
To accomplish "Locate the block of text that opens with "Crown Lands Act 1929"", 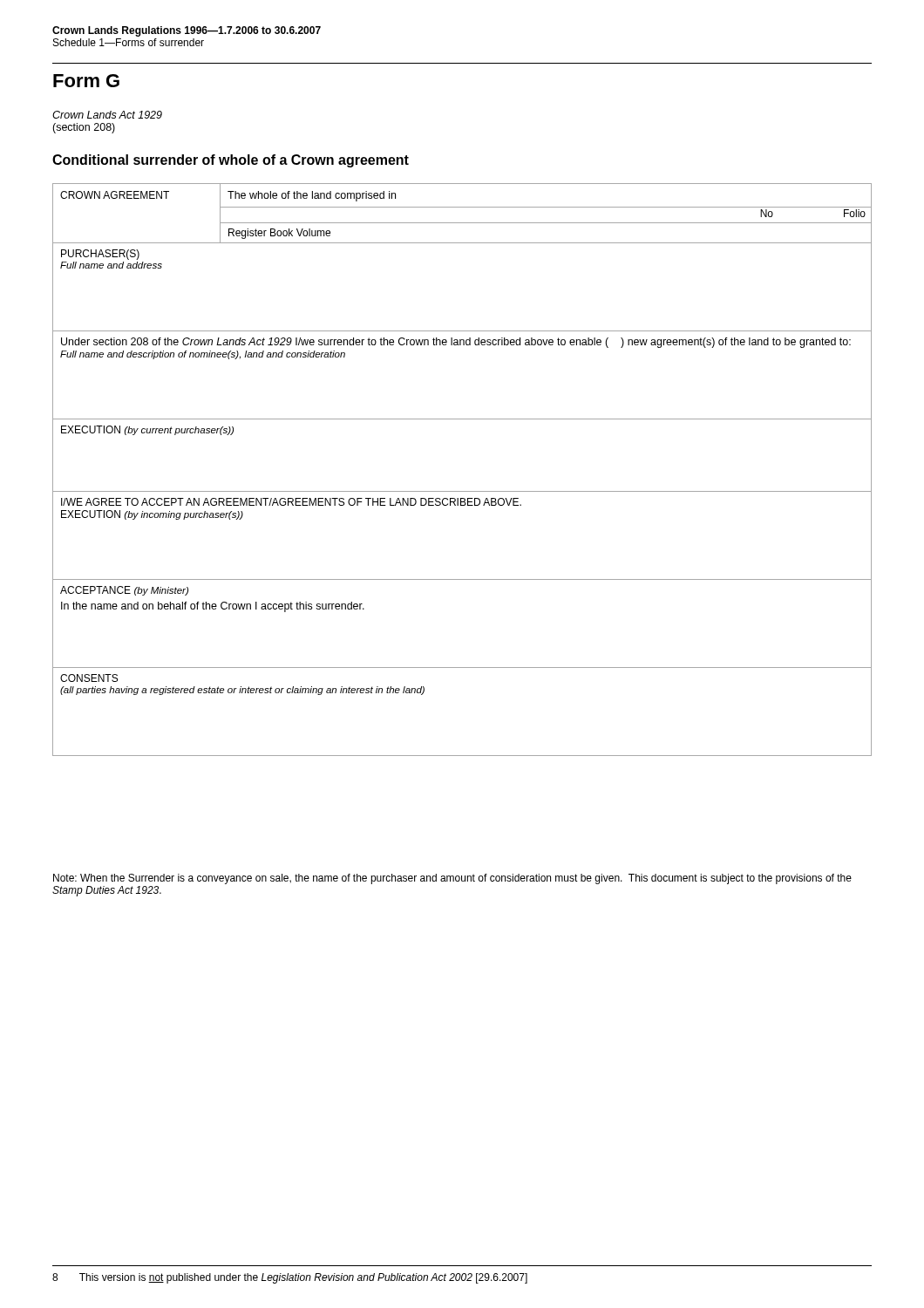I will click(x=107, y=121).
